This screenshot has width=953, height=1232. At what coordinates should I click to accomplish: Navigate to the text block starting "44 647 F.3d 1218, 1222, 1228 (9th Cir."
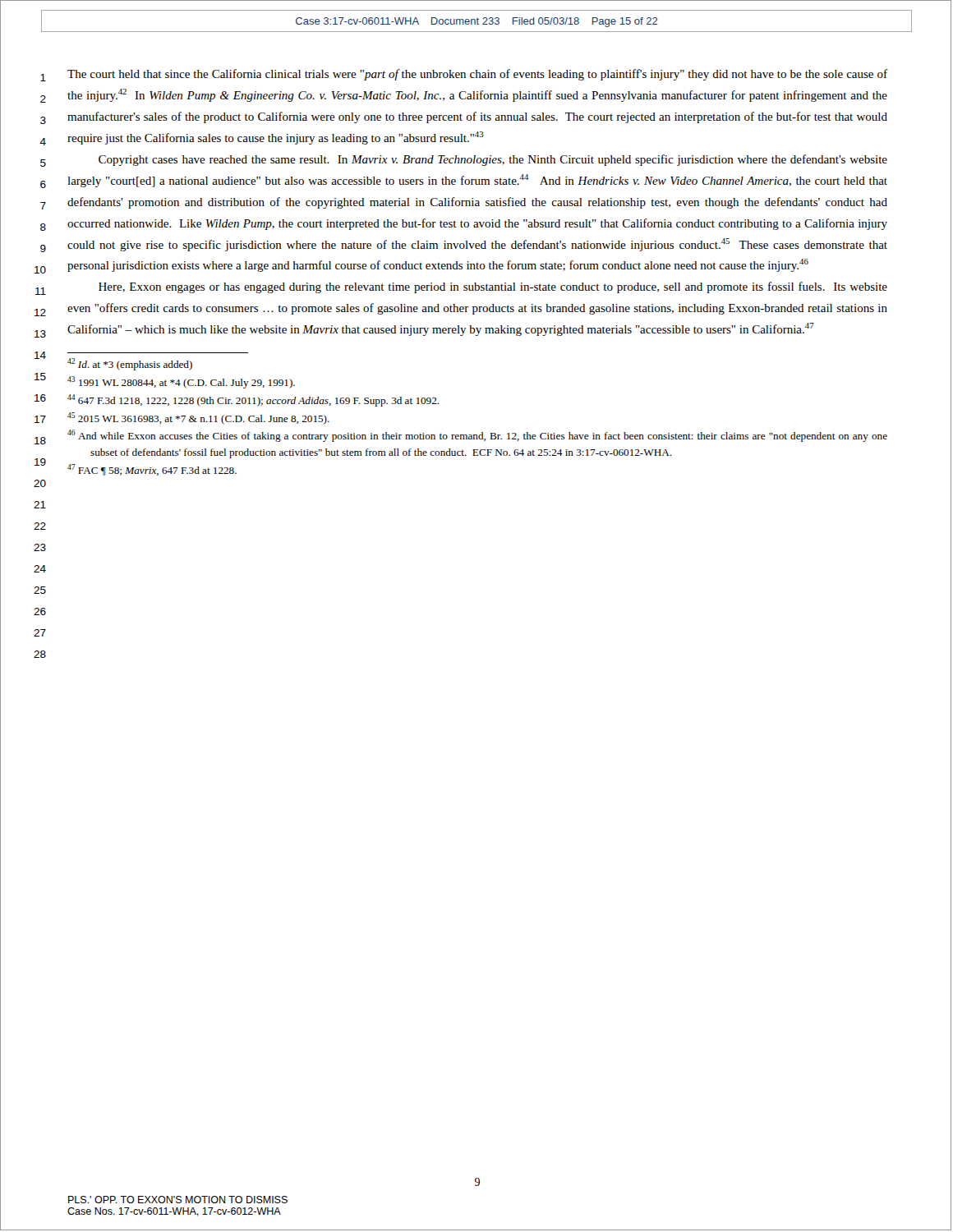253,400
